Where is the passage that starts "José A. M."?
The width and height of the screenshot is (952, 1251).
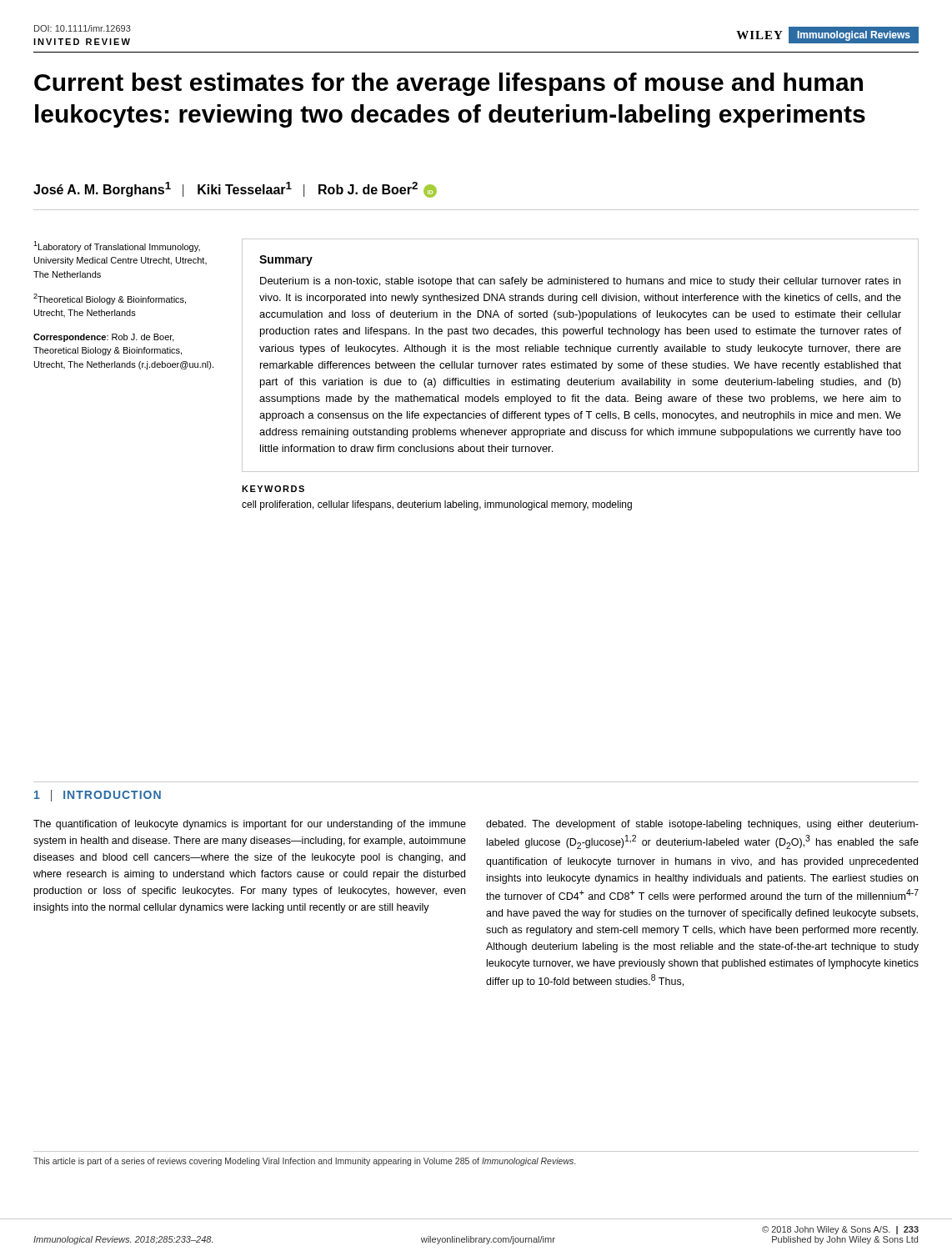pyautogui.click(x=235, y=189)
